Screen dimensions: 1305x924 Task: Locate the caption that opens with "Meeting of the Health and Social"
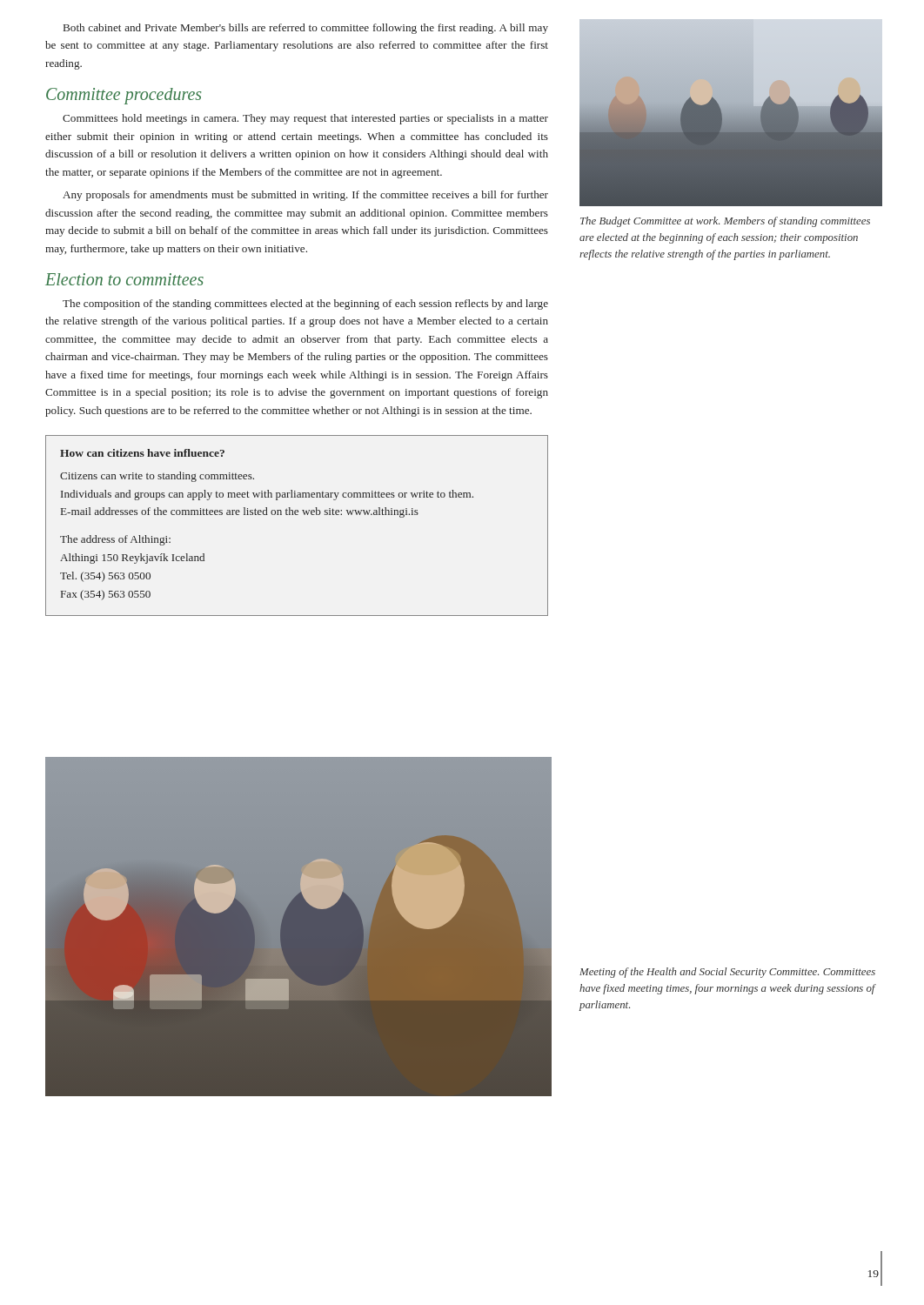click(x=731, y=989)
